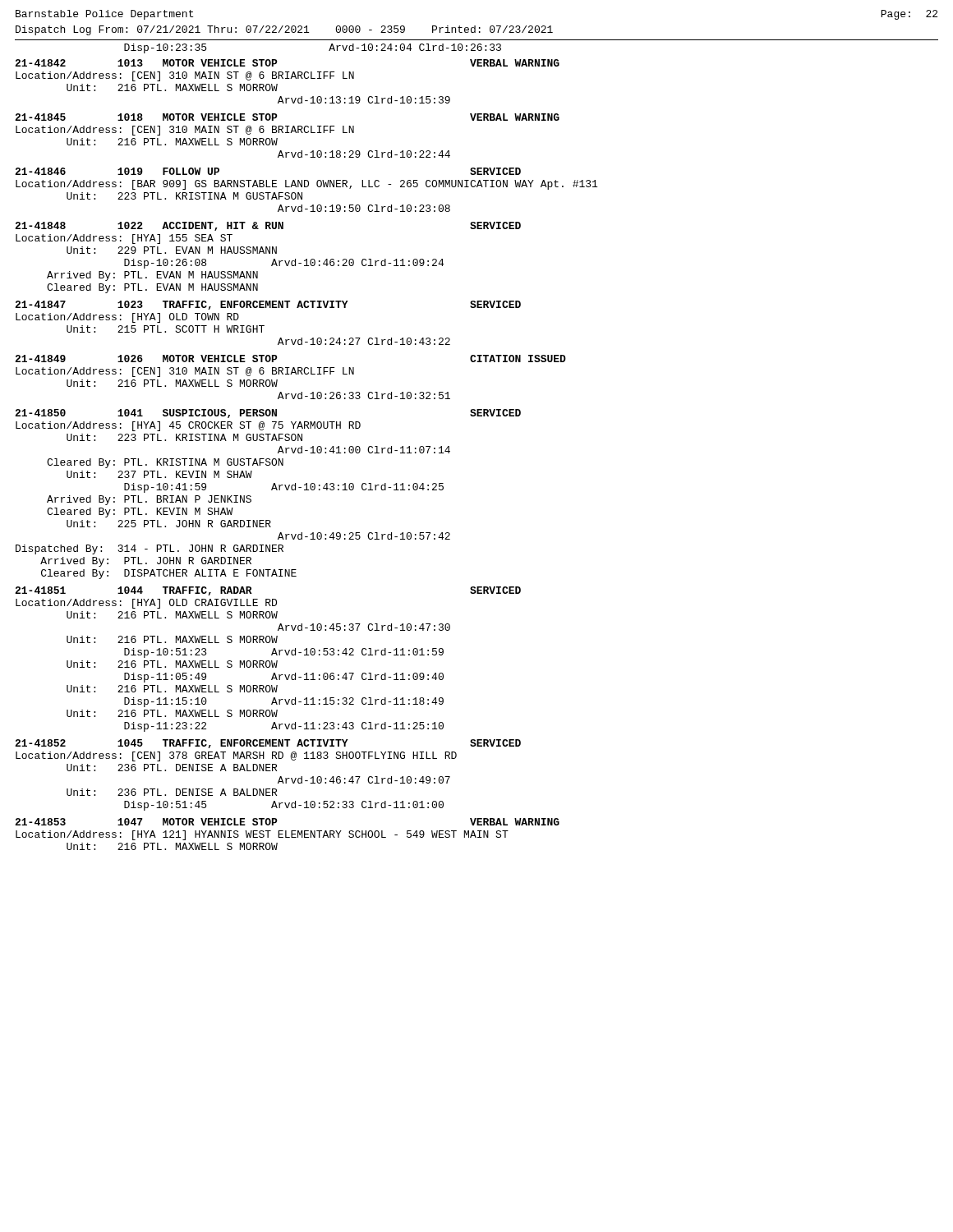Navigate to the region starting "21-41848 1022 ACCIDENT, HIT & RUN"

click(268, 226)
